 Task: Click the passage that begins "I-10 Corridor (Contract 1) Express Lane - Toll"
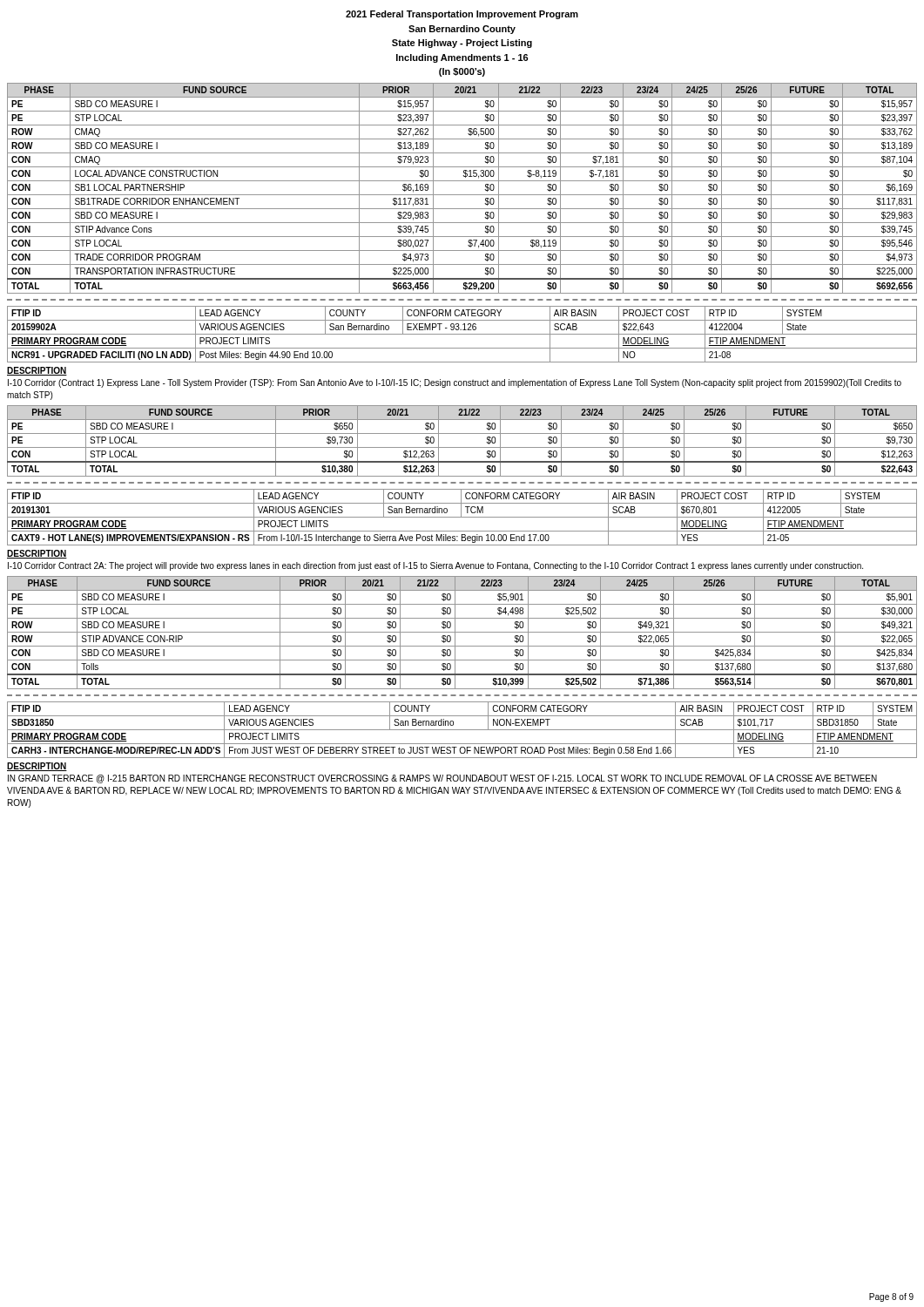[x=454, y=389]
